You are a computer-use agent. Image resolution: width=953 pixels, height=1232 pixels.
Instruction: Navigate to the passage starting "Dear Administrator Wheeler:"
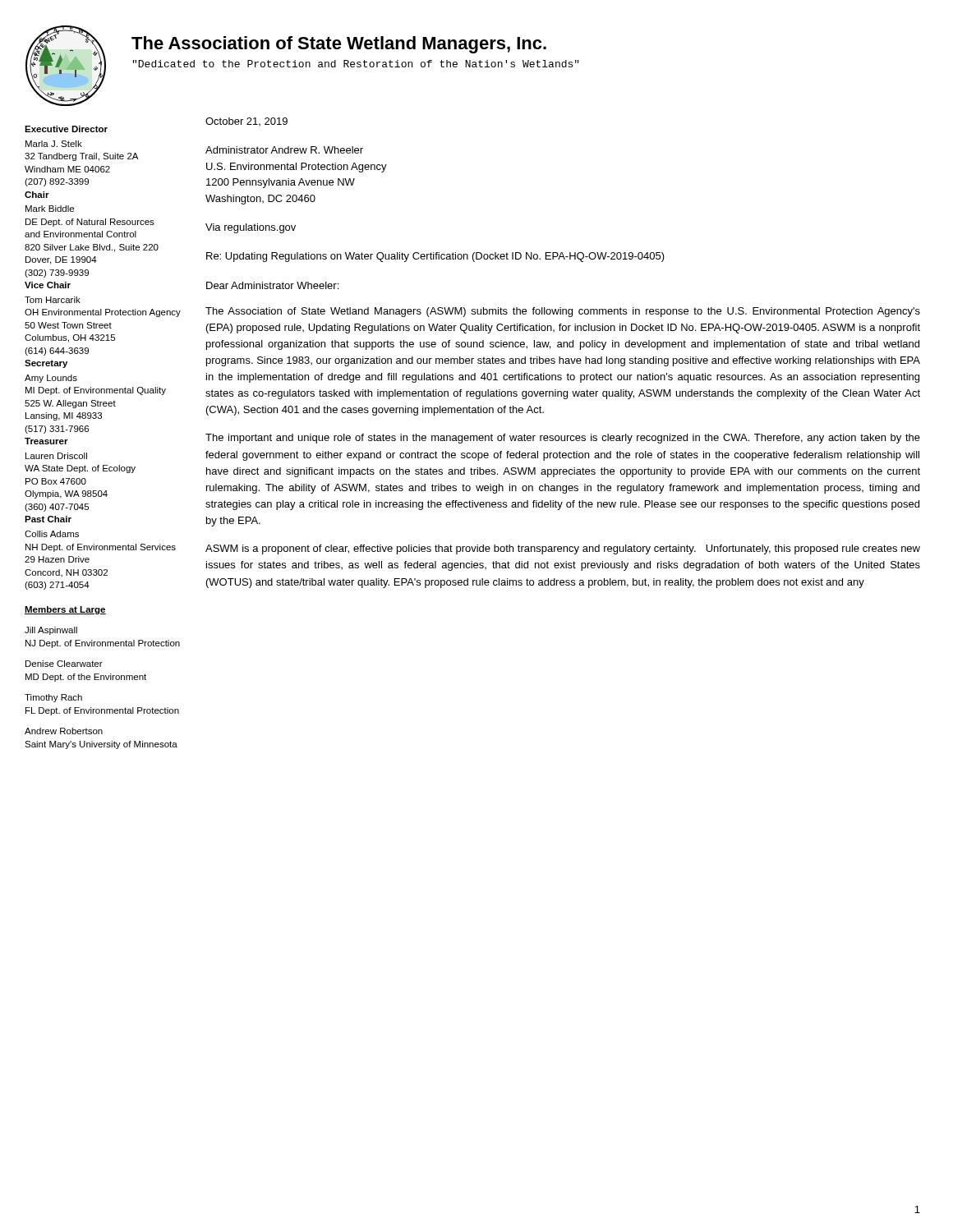[272, 285]
